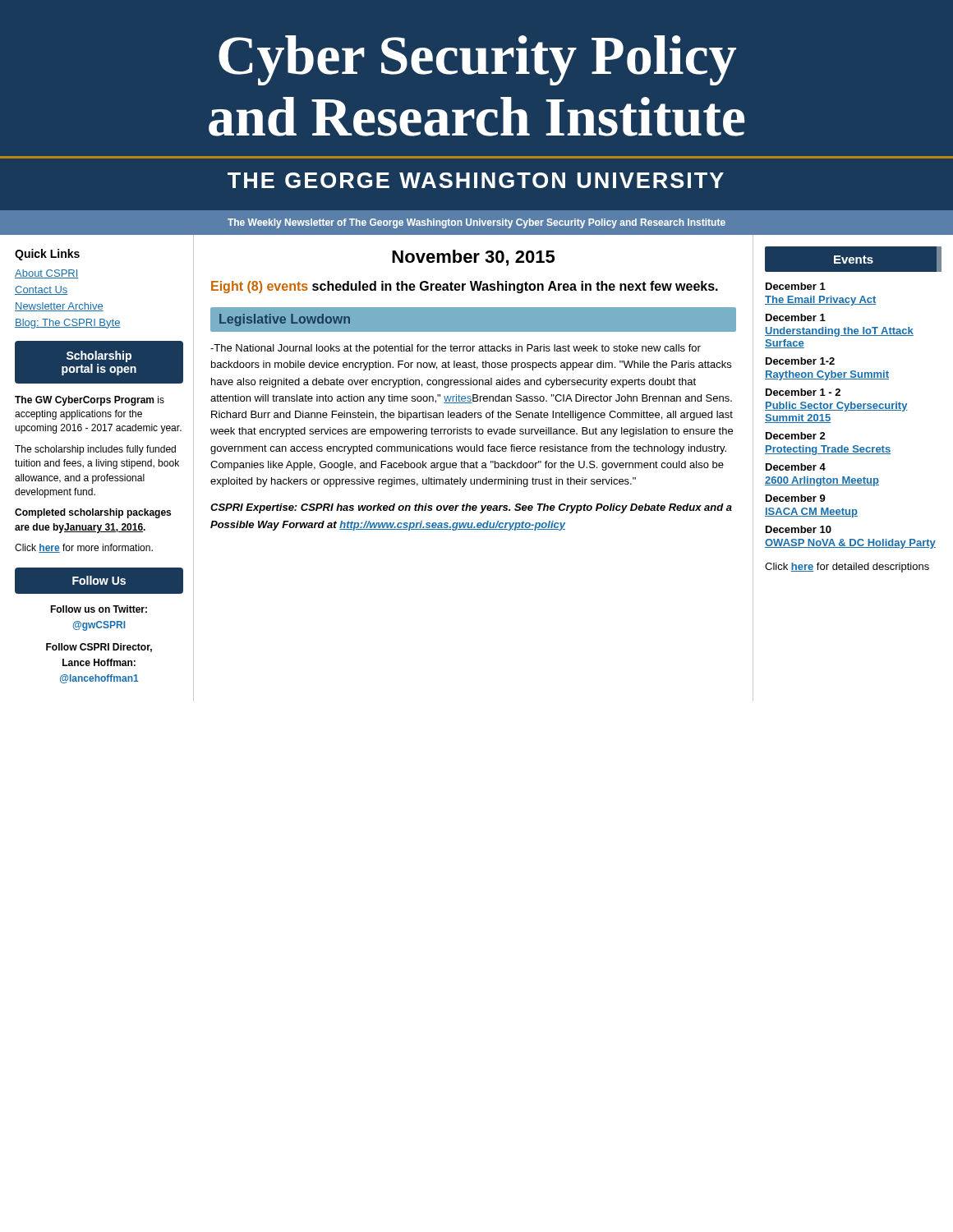Click on the text block starting "Completed scholarship packages are due byJanuary 31, 2016."
Screen dimensions: 1232x953
coord(93,520)
